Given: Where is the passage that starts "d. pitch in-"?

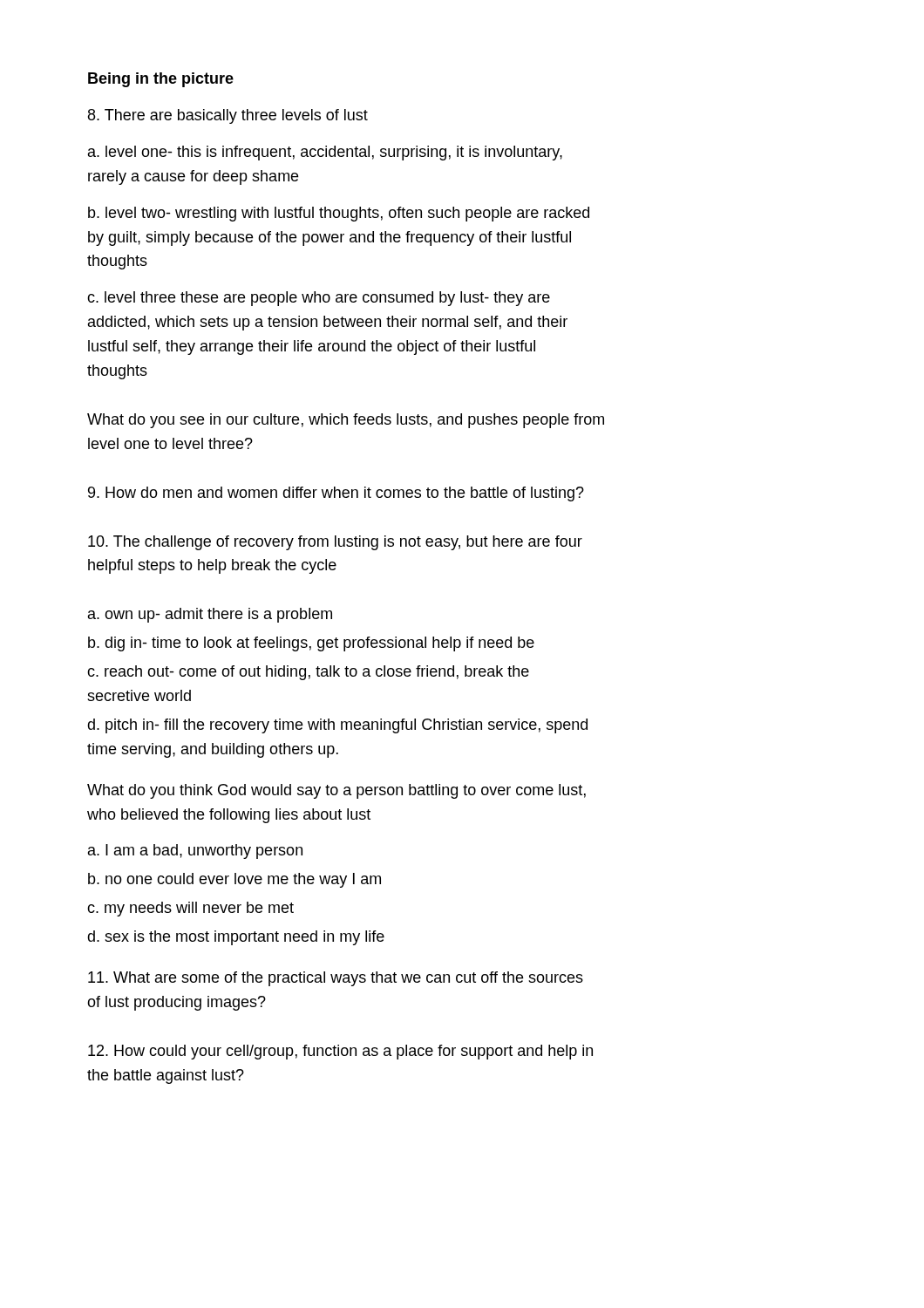Looking at the screenshot, I should (338, 737).
